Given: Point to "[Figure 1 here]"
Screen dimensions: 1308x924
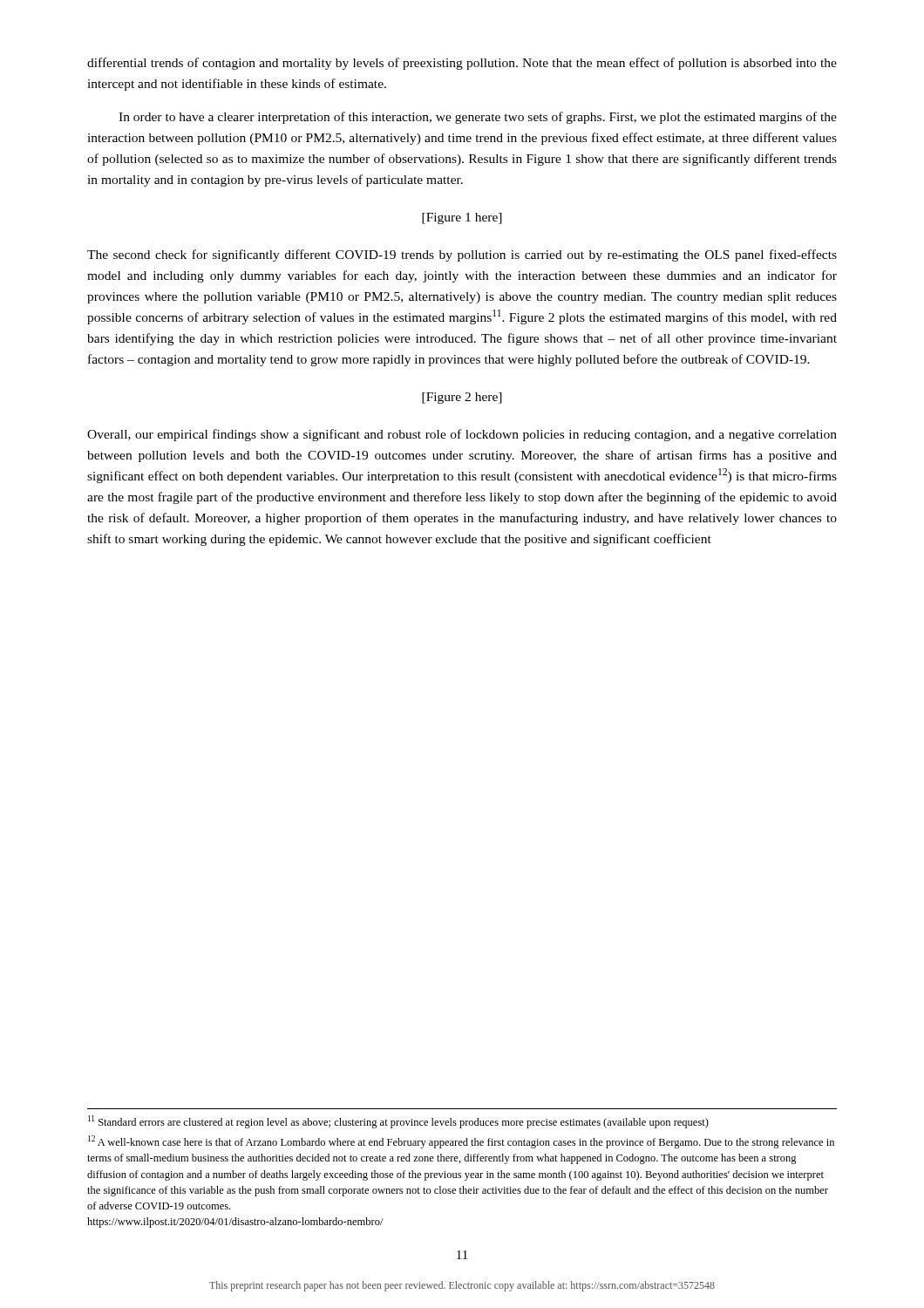Looking at the screenshot, I should click(462, 217).
